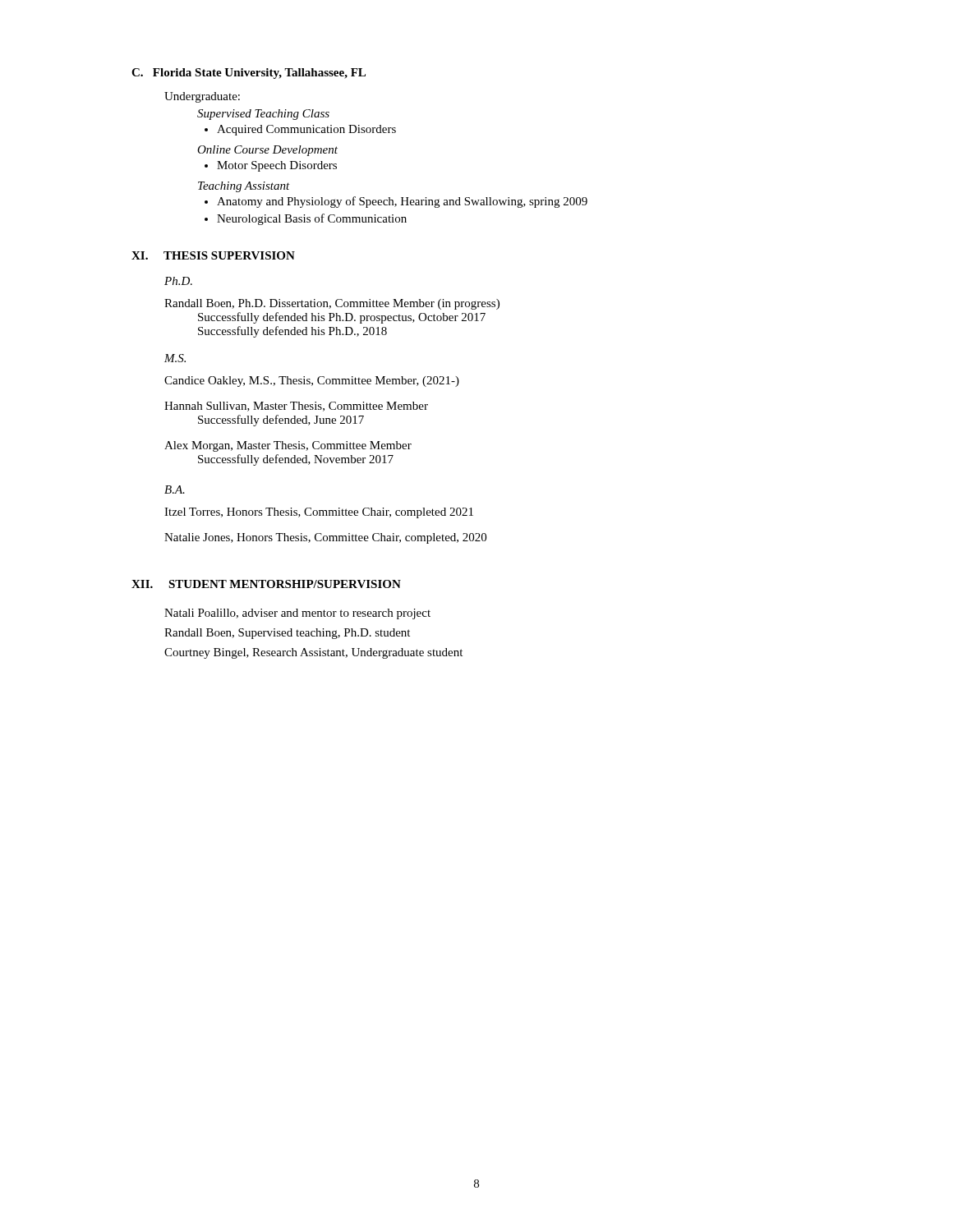
Task: Locate the section header that reads "XI. THESIS SUPERVISION"
Action: click(213, 255)
